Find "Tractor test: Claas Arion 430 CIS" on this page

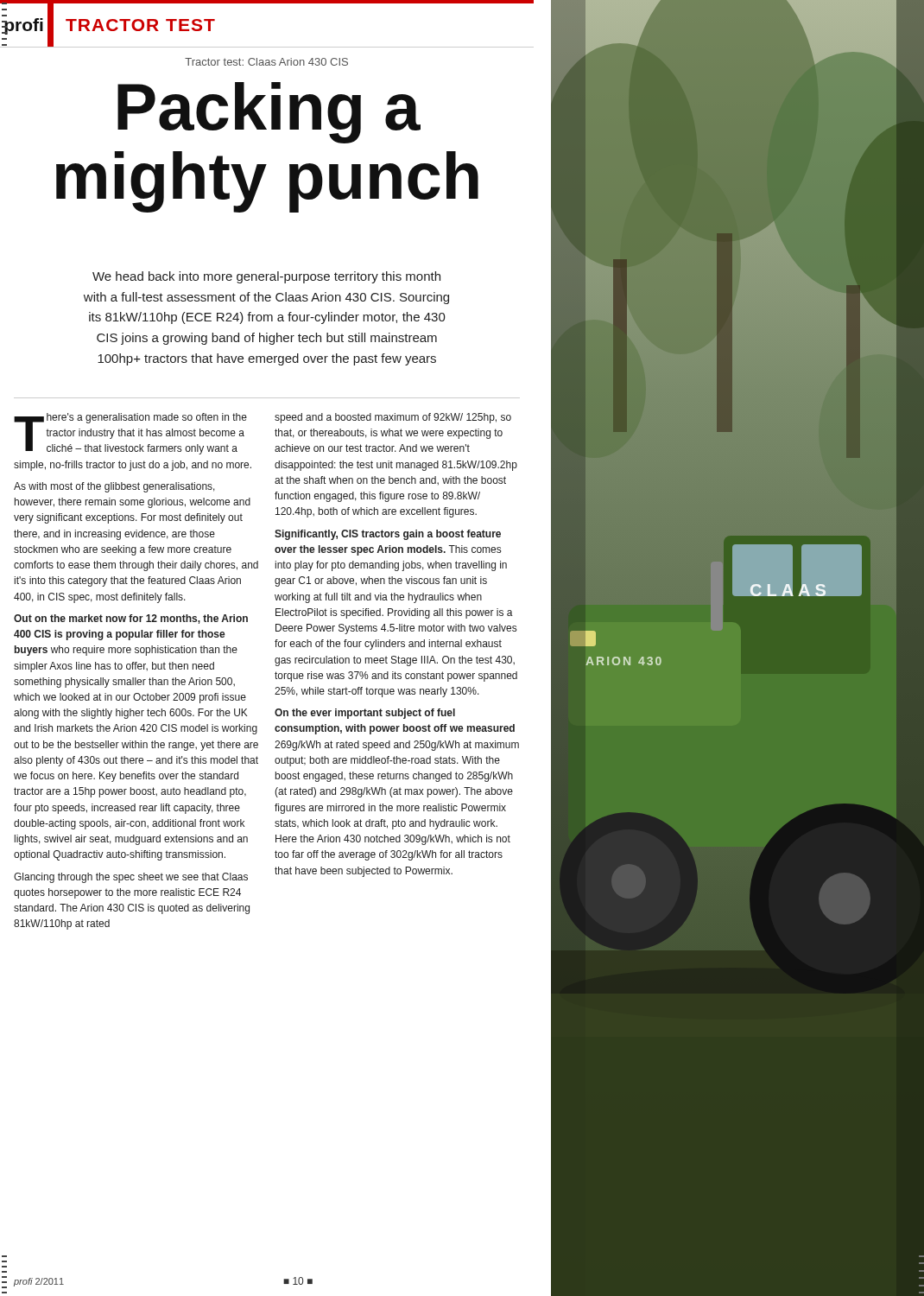click(267, 62)
